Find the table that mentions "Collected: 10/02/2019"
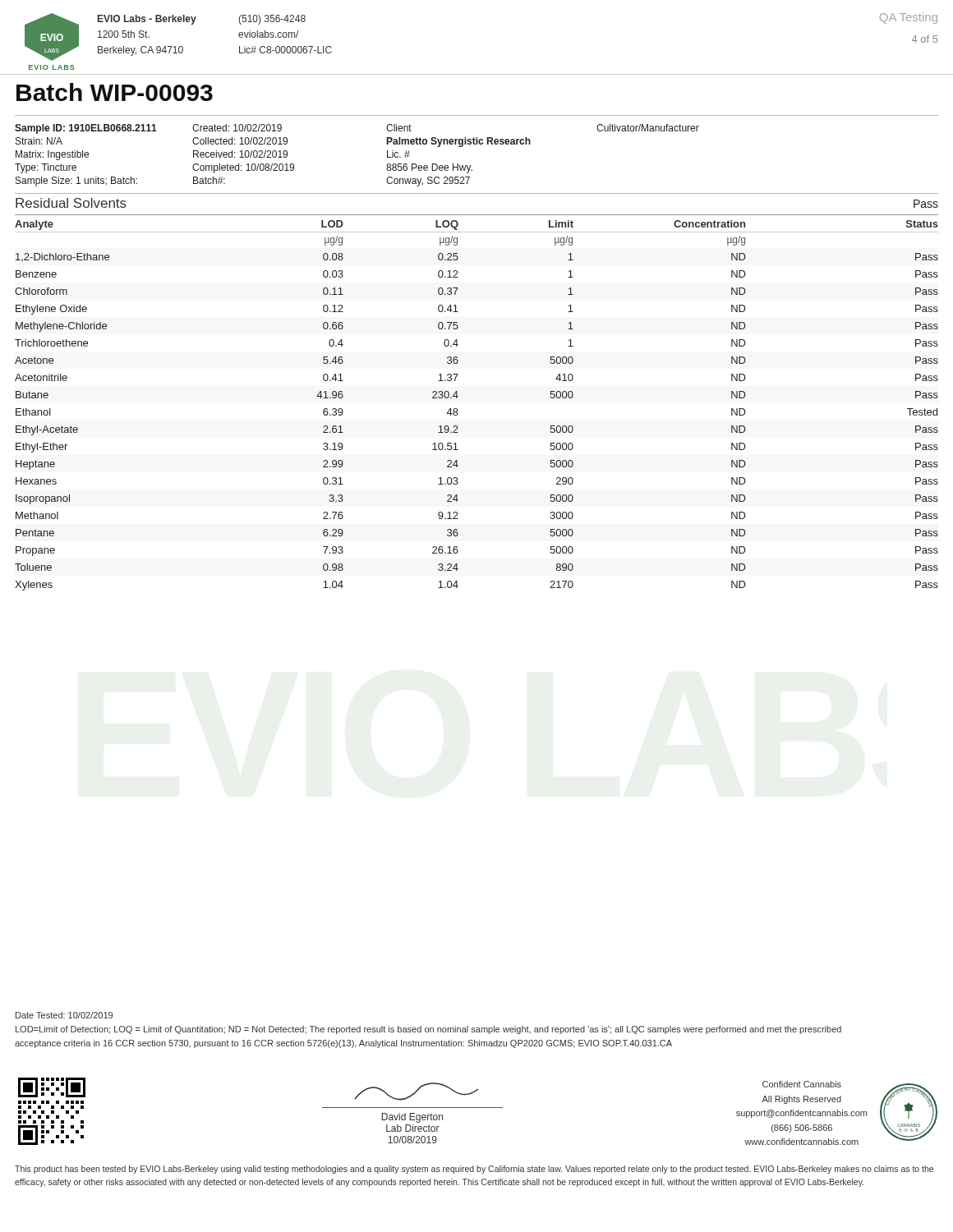This screenshot has width=953, height=1232. click(476, 154)
